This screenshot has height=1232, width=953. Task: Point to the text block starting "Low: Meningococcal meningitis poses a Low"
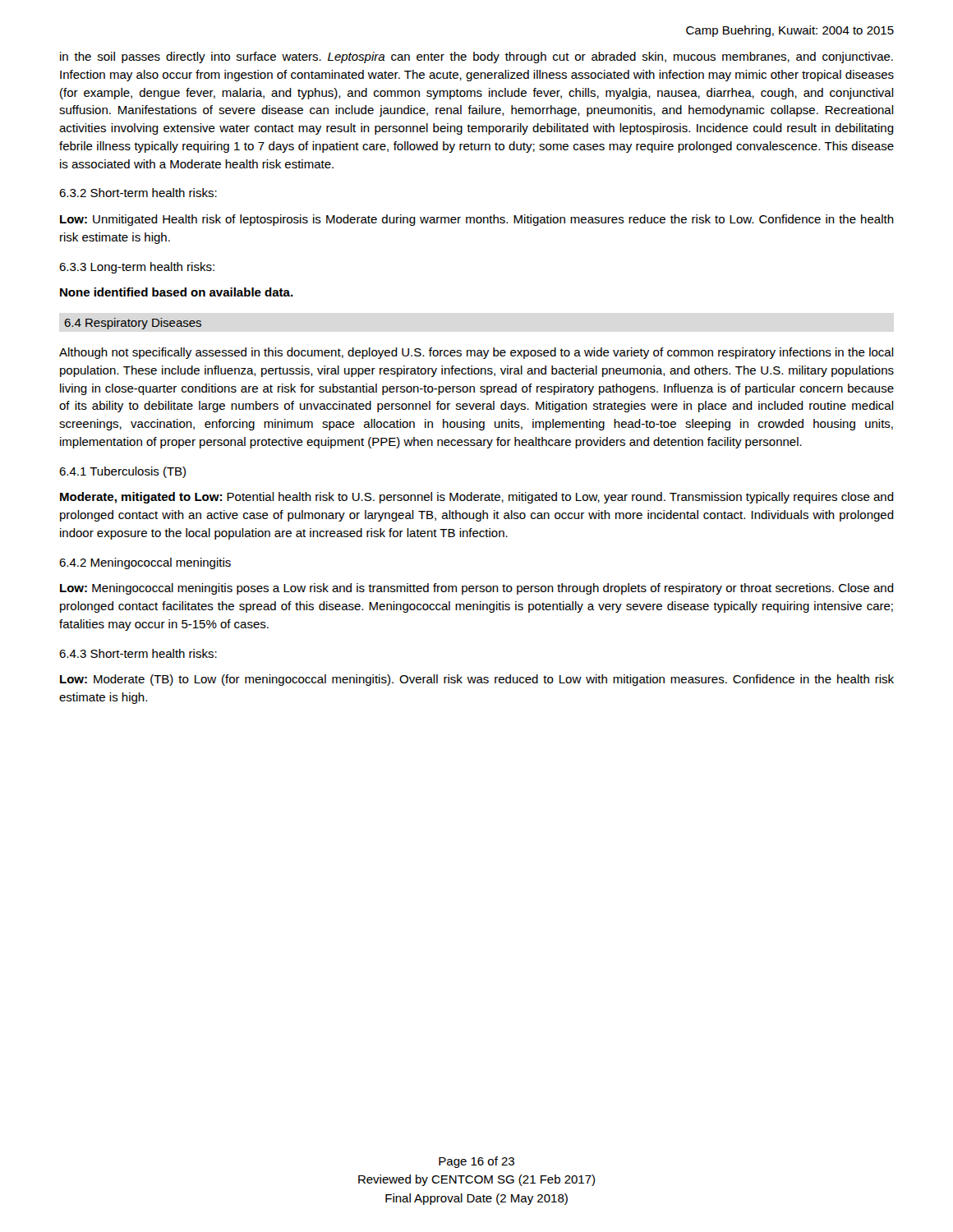[476, 606]
